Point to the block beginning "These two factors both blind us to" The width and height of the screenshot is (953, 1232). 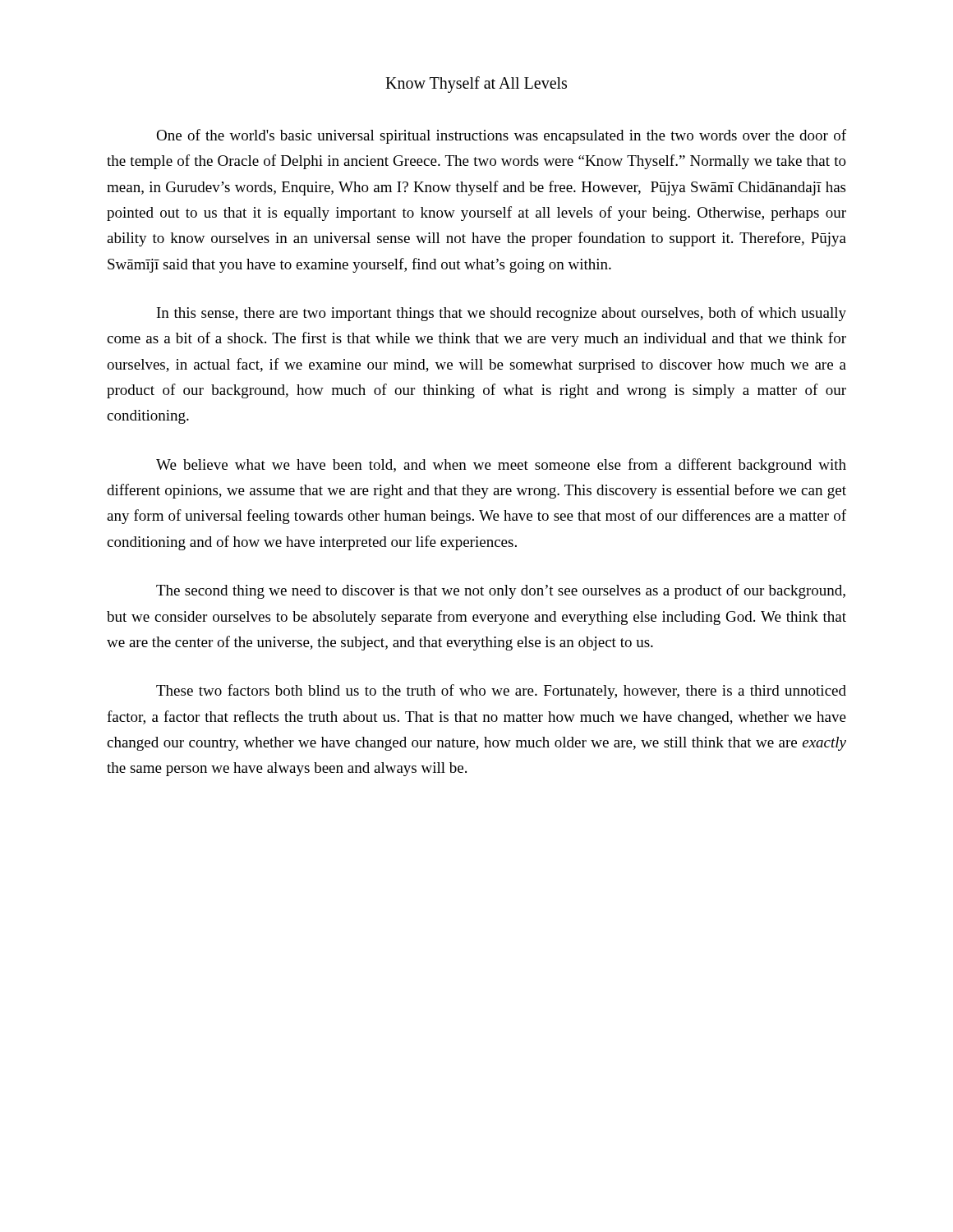[476, 729]
